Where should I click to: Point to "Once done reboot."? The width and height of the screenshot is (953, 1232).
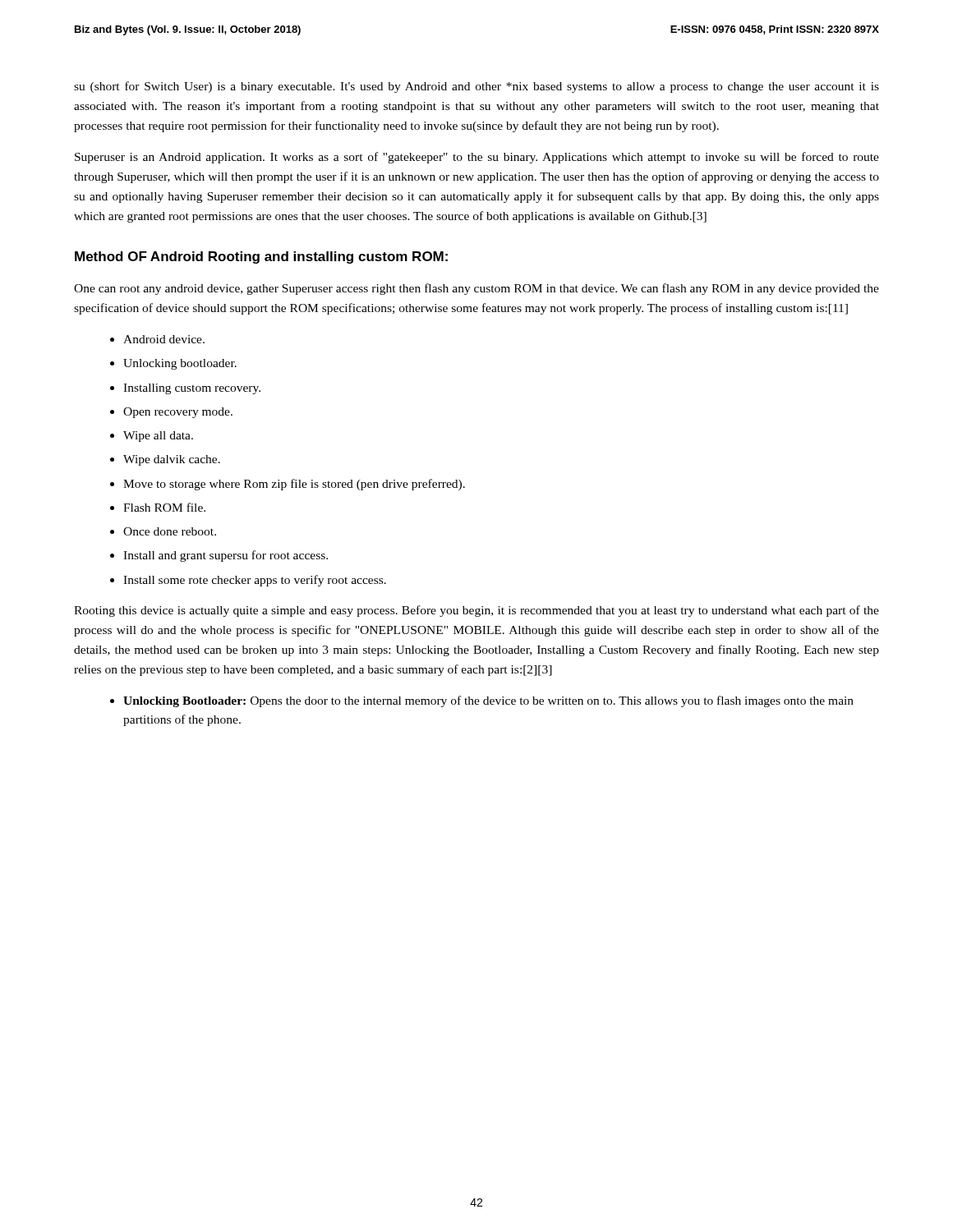[x=170, y=531]
